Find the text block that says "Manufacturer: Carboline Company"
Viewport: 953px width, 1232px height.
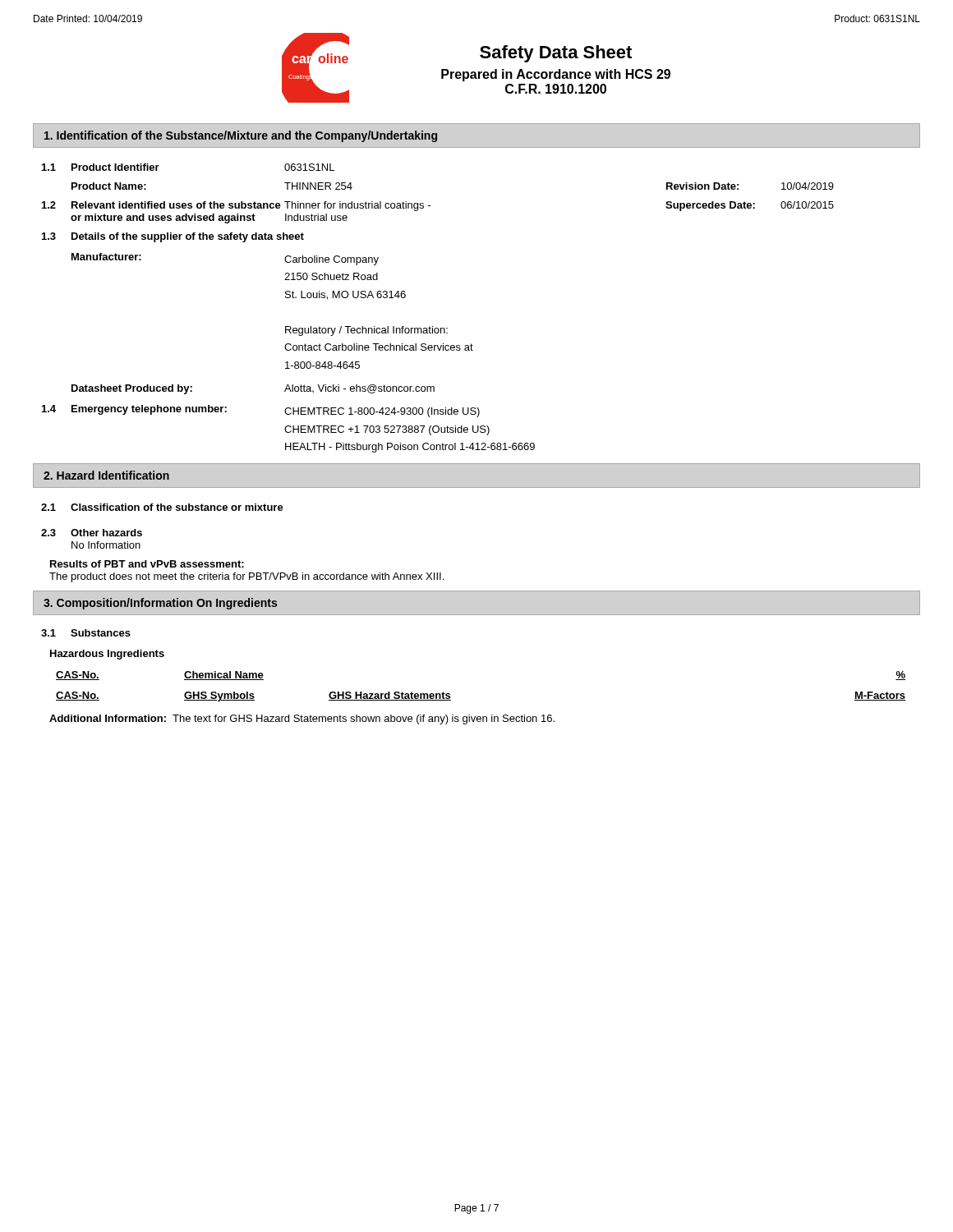[106, 259]
